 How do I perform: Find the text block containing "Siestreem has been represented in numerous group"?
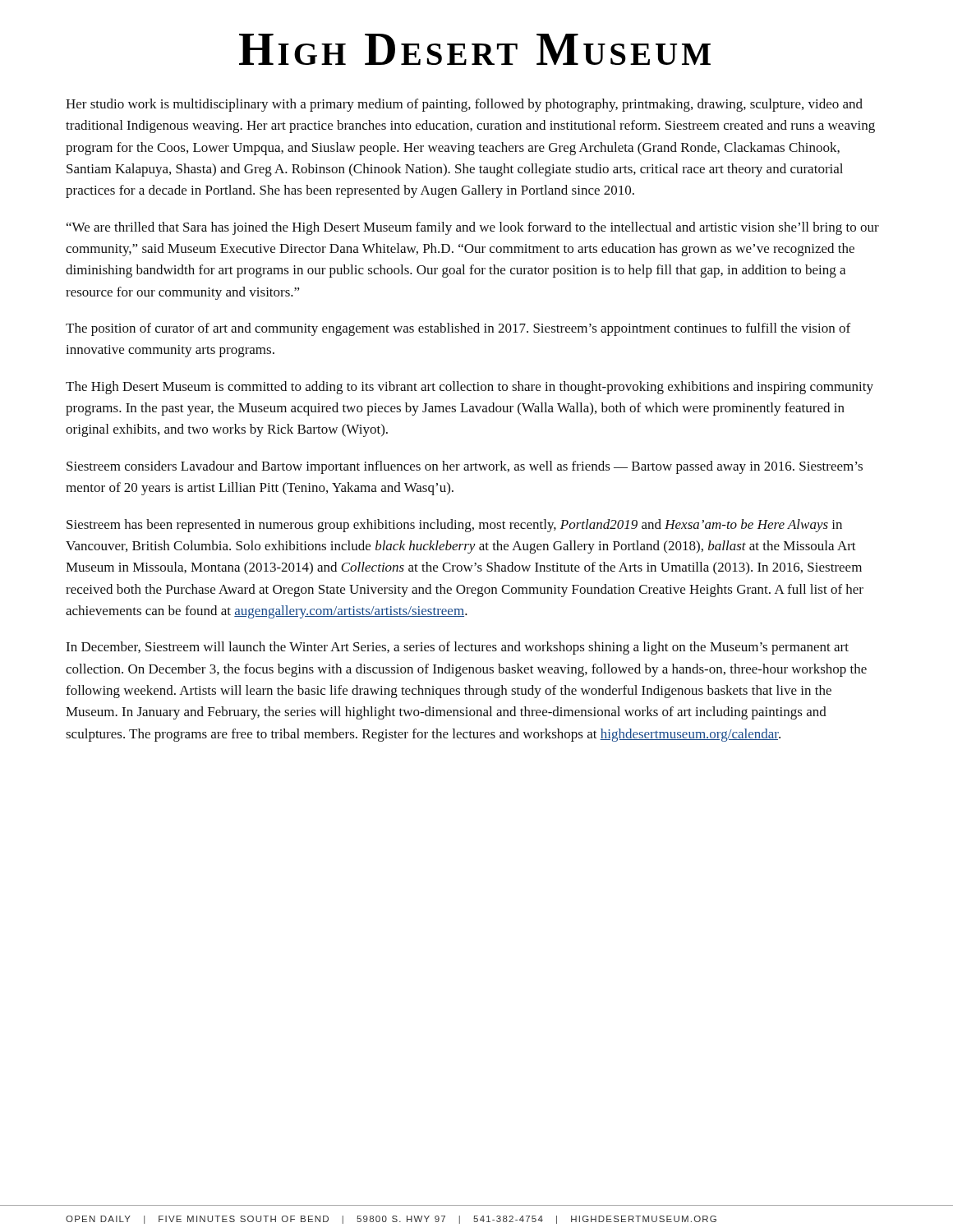[465, 567]
